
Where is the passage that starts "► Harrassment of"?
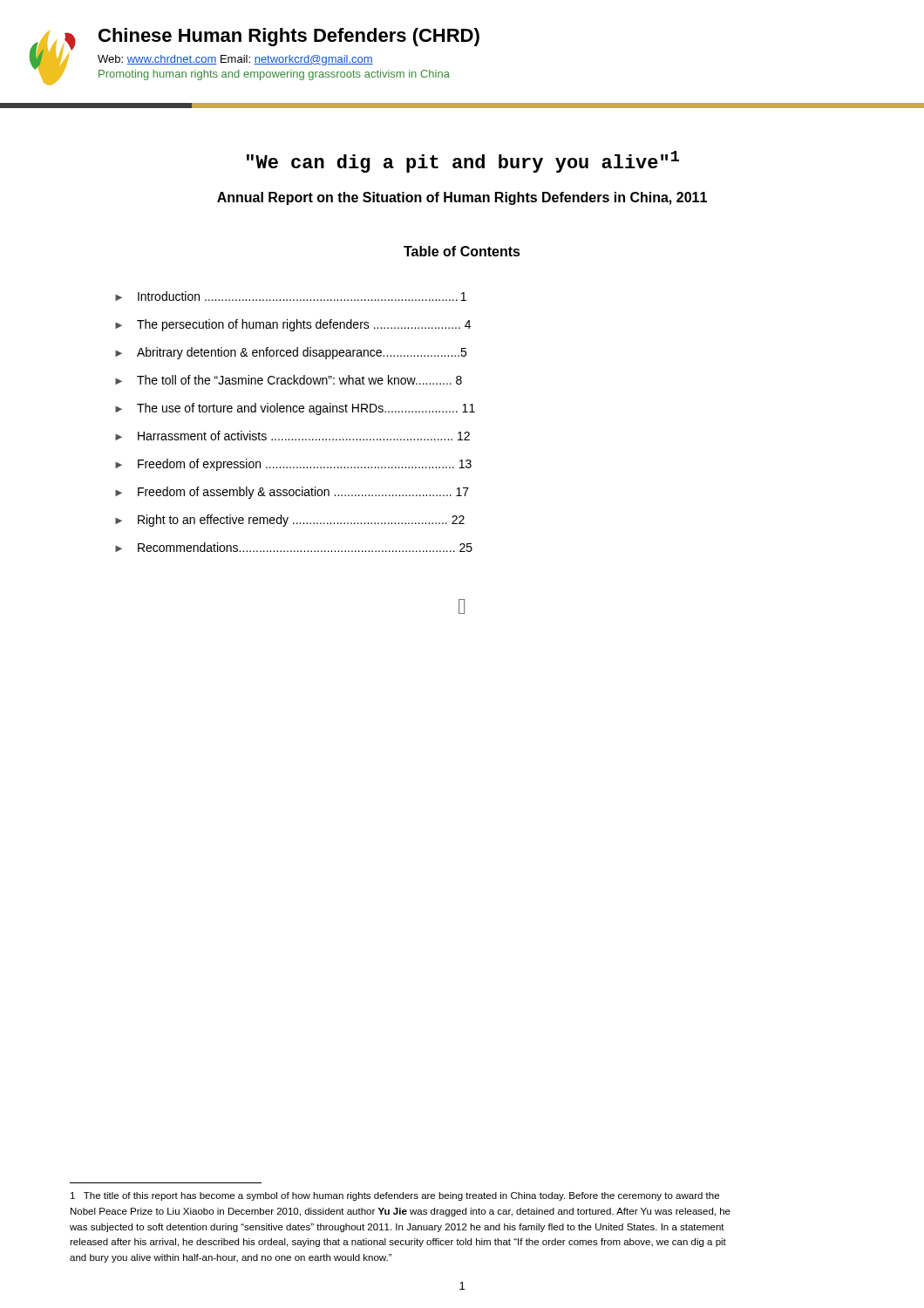pyautogui.click(x=292, y=436)
